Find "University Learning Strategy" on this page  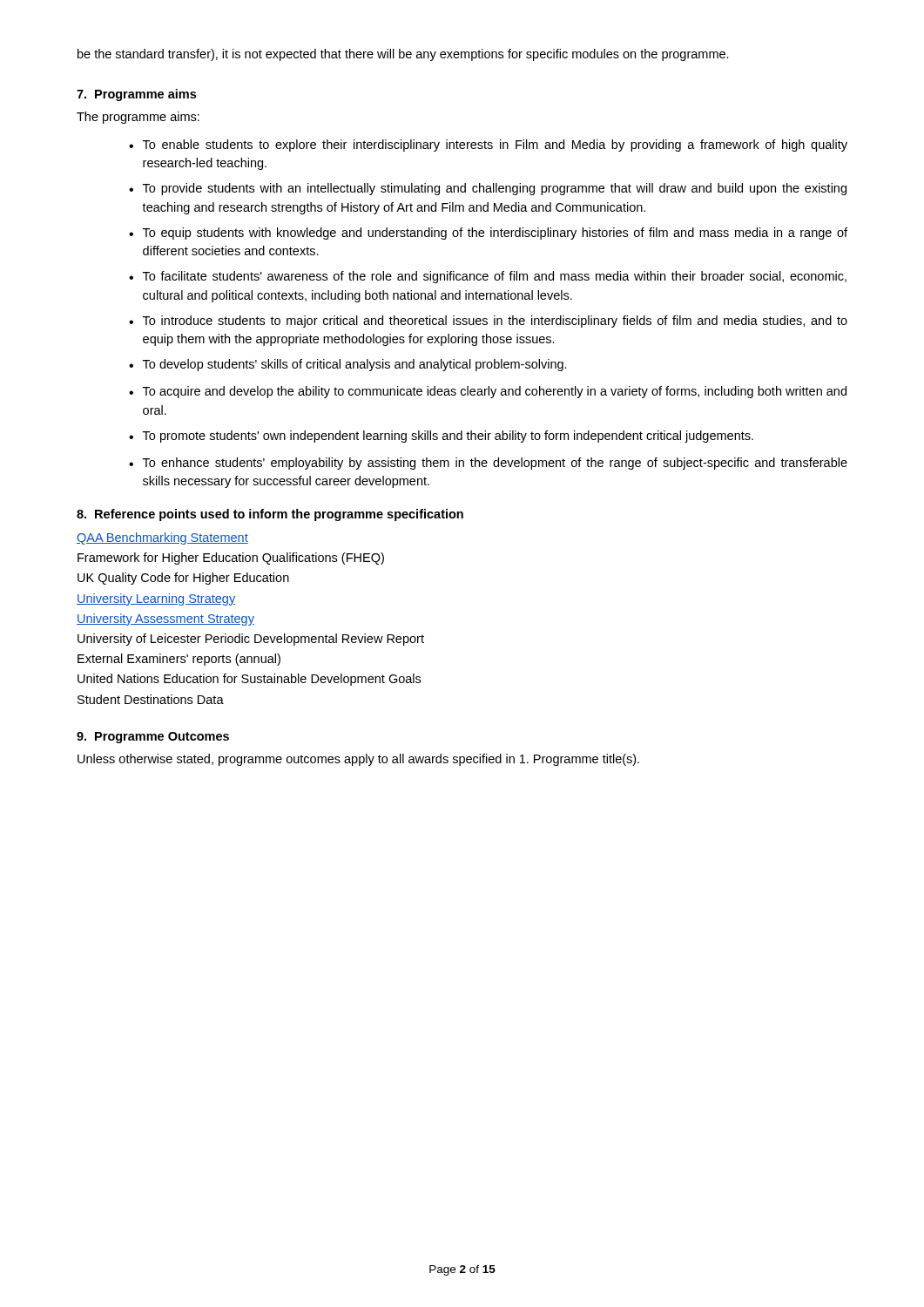tap(156, 598)
